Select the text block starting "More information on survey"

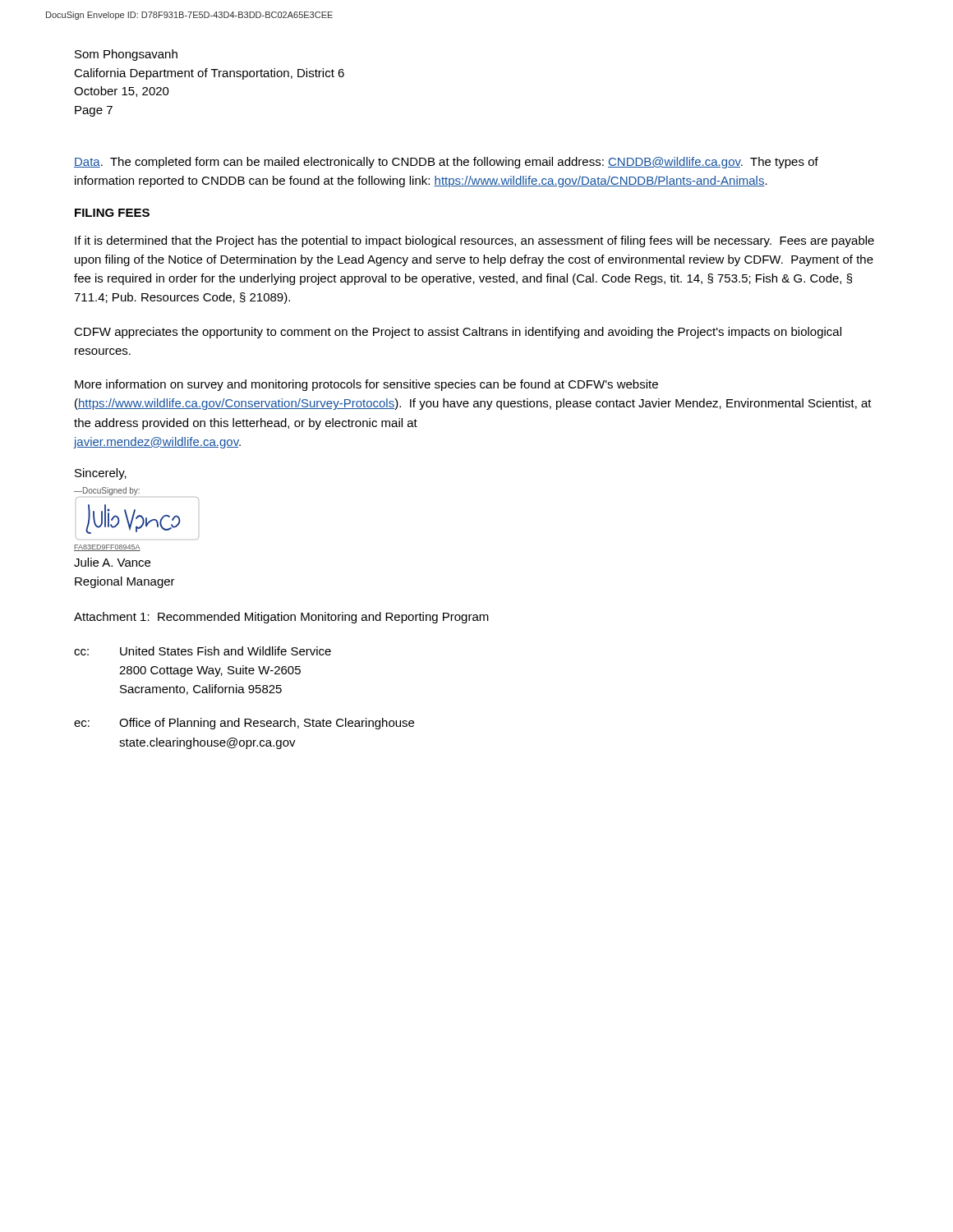pyautogui.click(x=473, y=413)
